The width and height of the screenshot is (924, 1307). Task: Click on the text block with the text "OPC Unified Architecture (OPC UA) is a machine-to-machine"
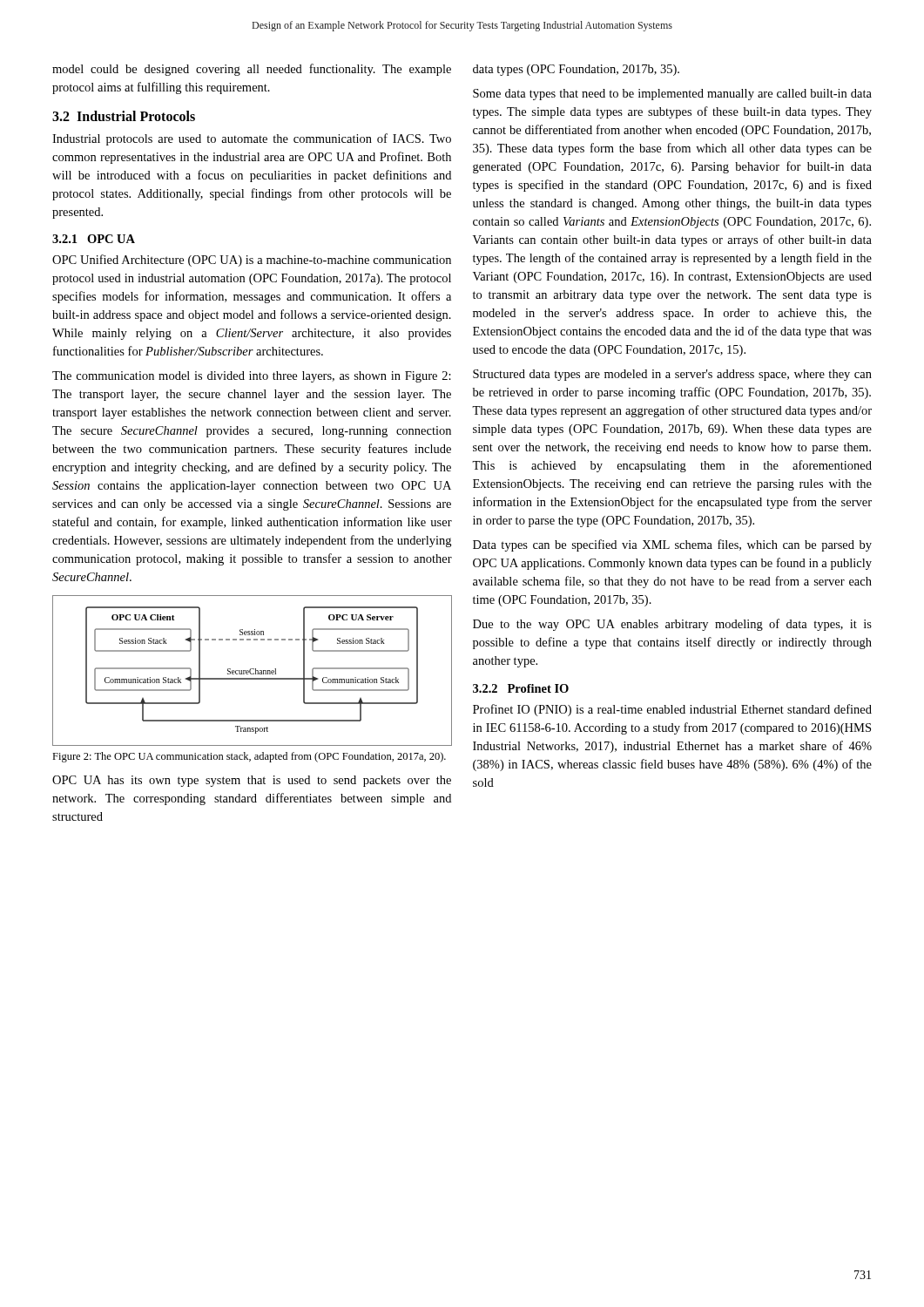(252, 419)
